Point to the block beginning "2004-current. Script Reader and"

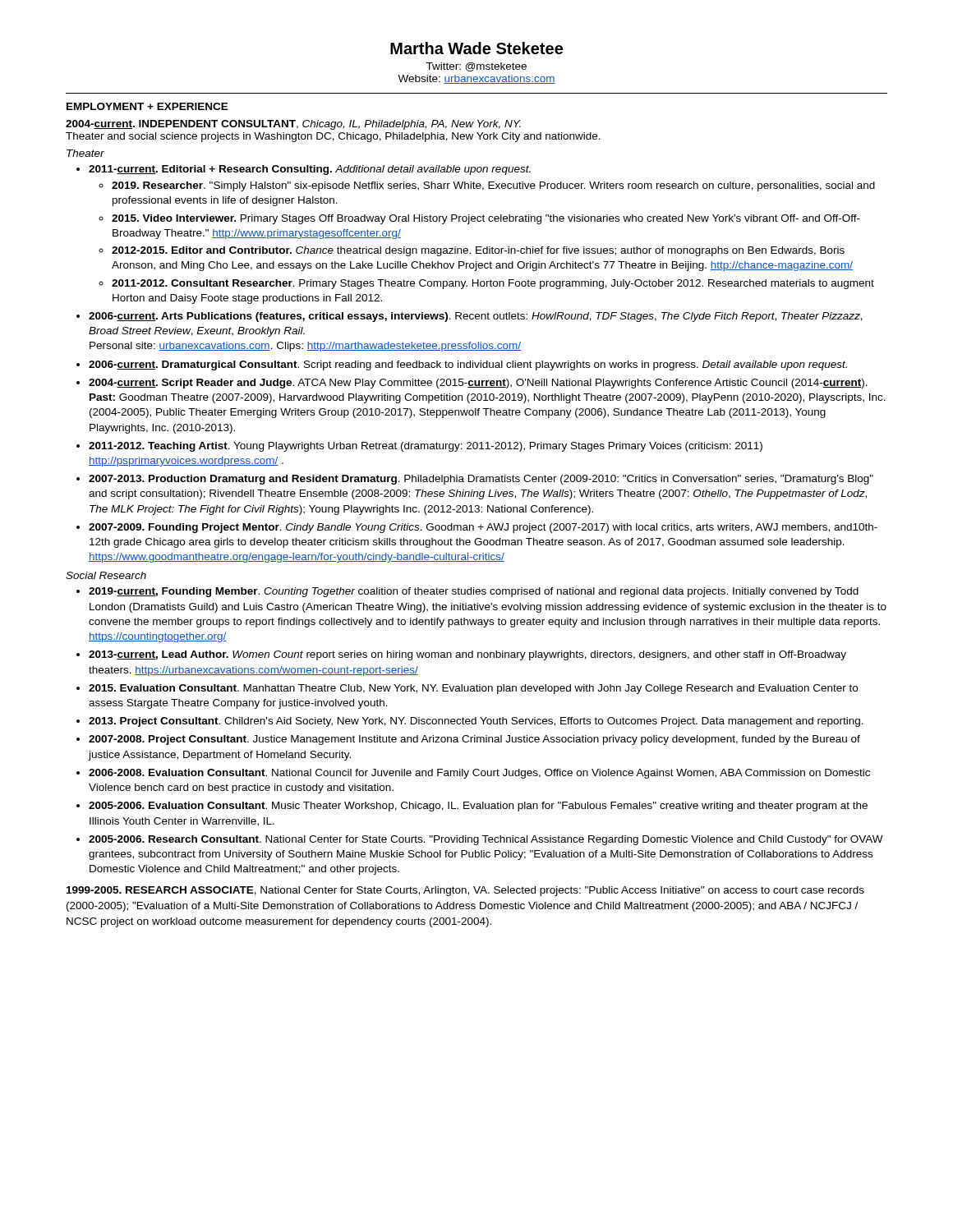coord(487,405)
